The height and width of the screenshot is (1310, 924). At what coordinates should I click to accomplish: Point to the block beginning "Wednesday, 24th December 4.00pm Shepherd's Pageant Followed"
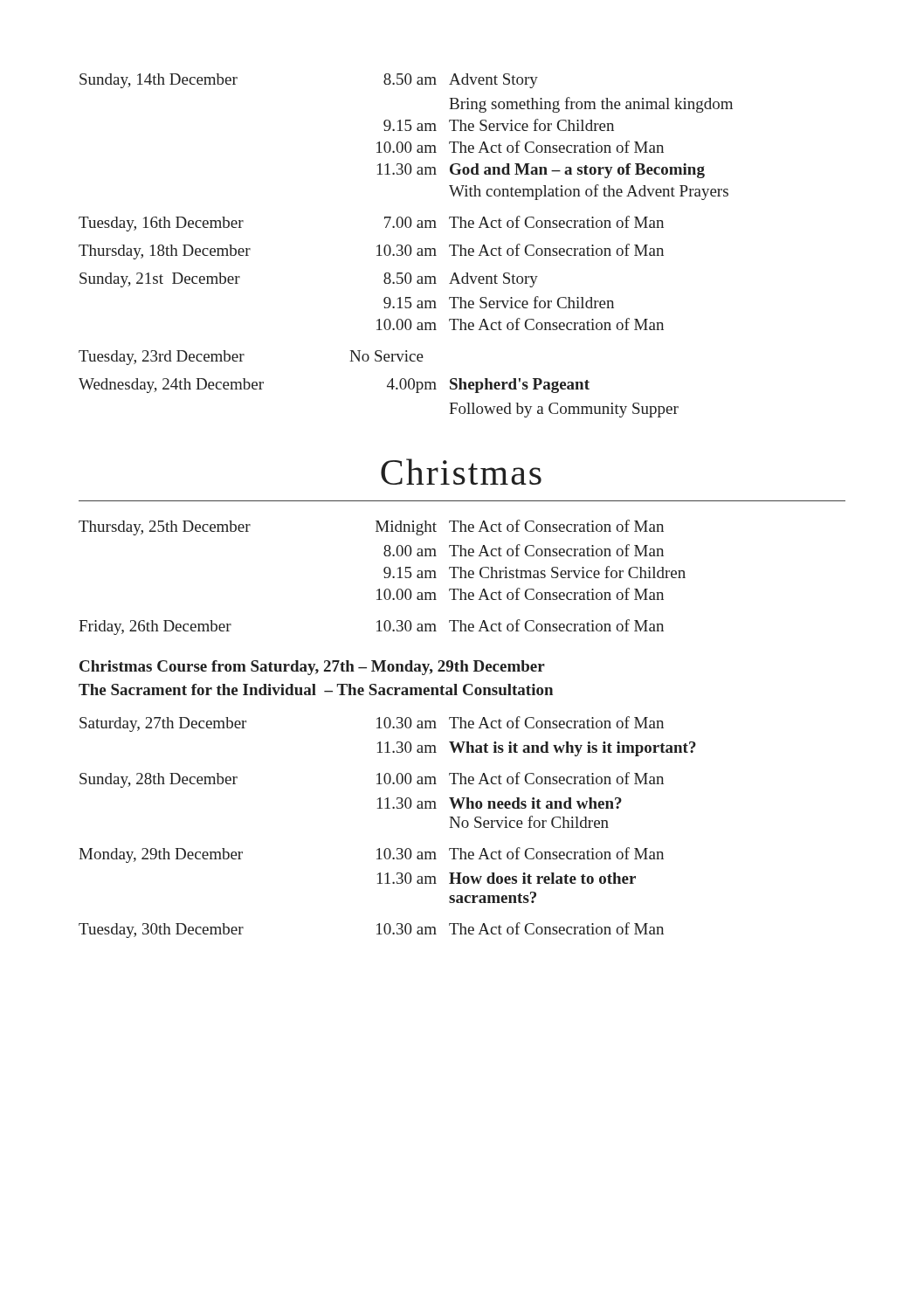point(462,396)
